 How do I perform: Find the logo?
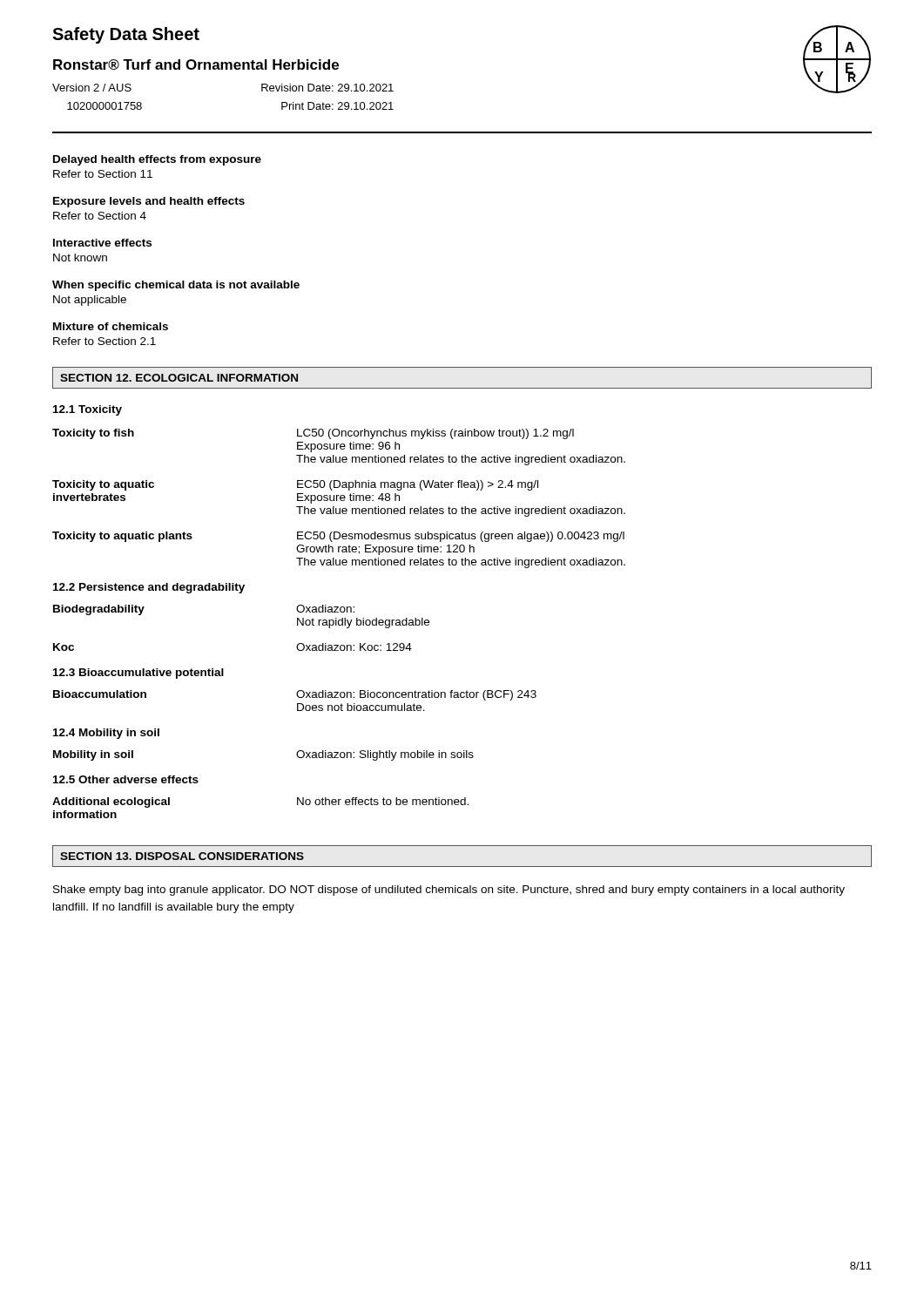[837, 61]
